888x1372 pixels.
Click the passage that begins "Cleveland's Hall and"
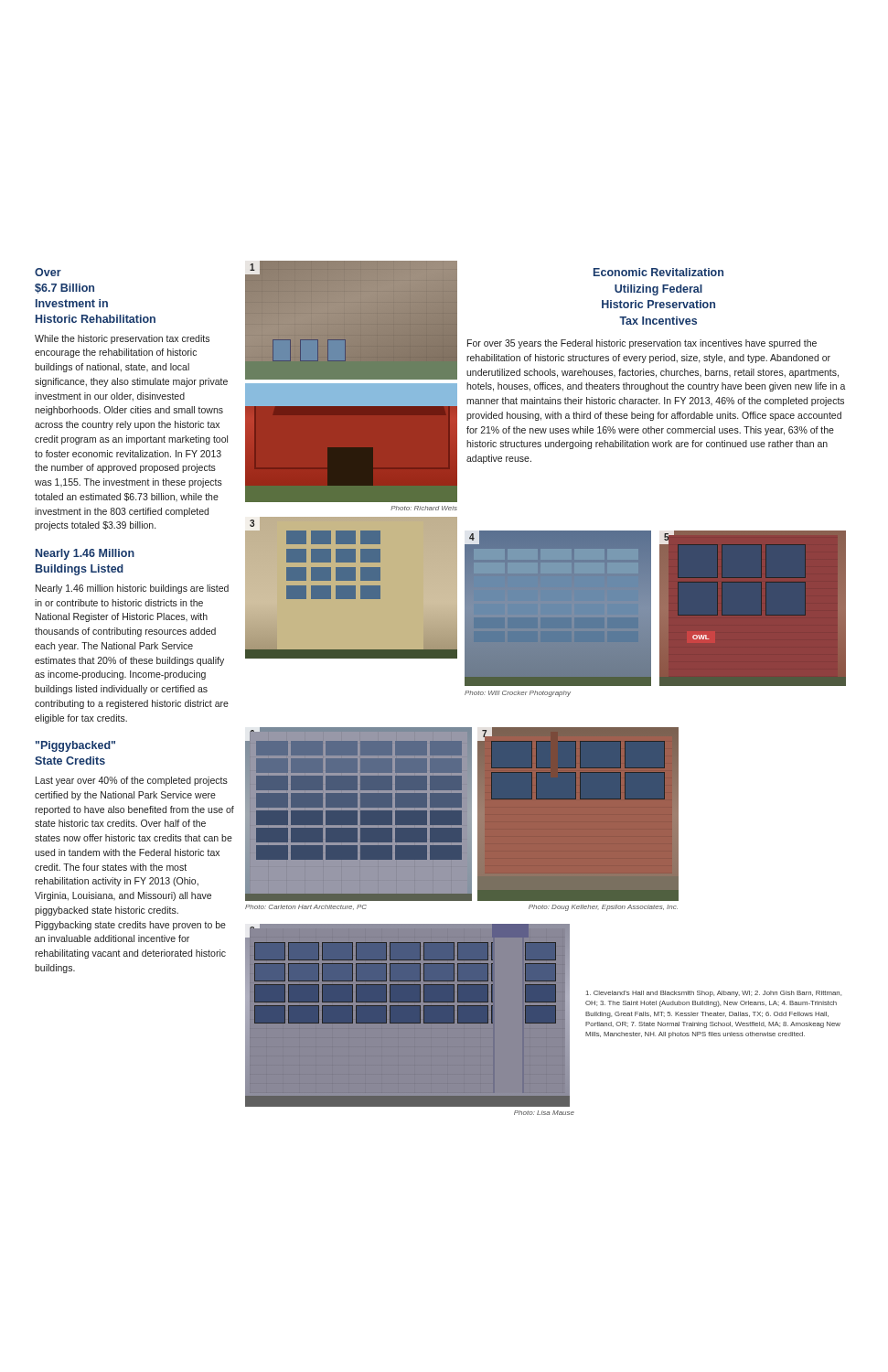pyautogui.click(x=714, y=1014)
